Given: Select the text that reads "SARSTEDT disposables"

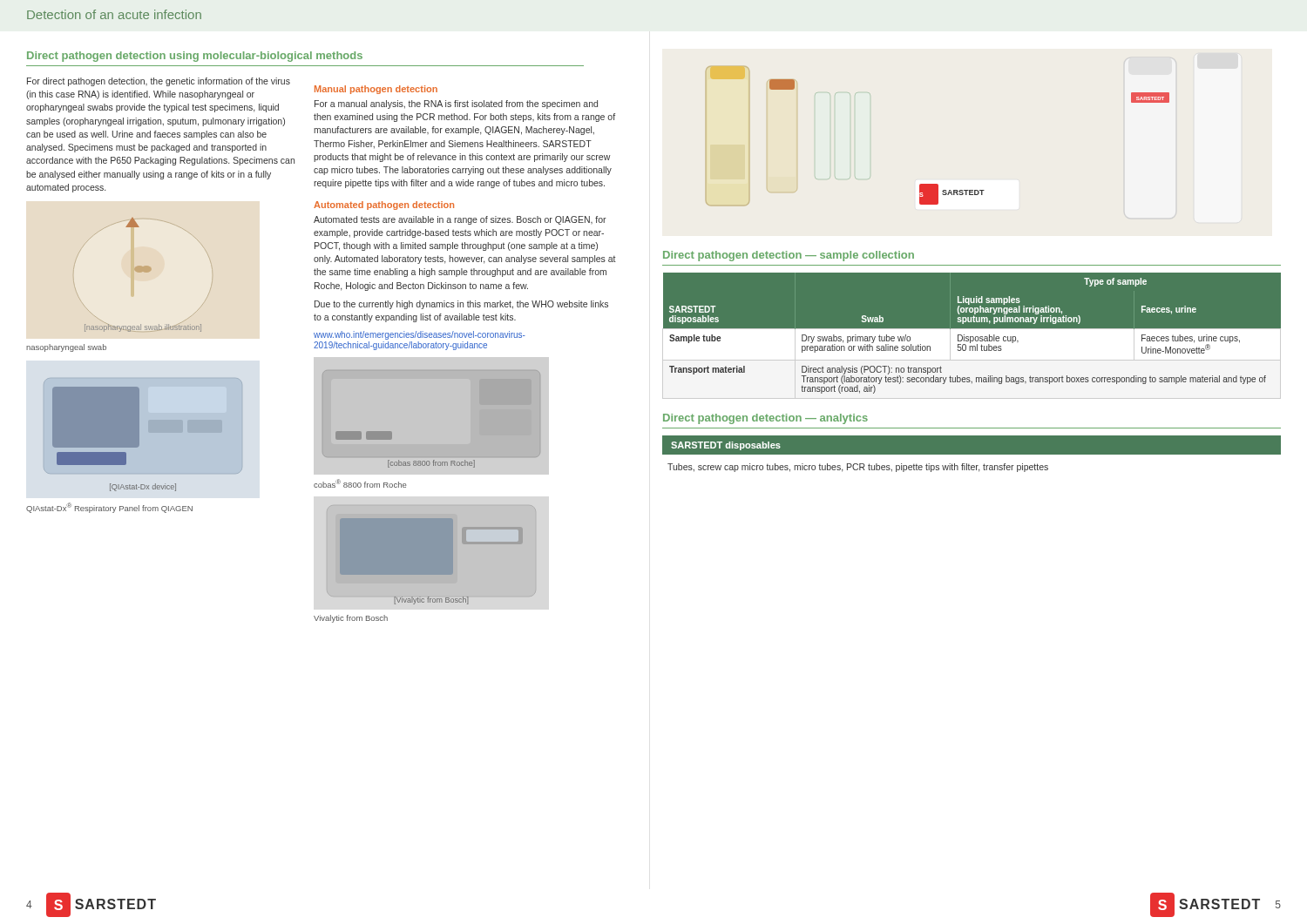Looking at the screenshot, I should [x=726, y=445].
